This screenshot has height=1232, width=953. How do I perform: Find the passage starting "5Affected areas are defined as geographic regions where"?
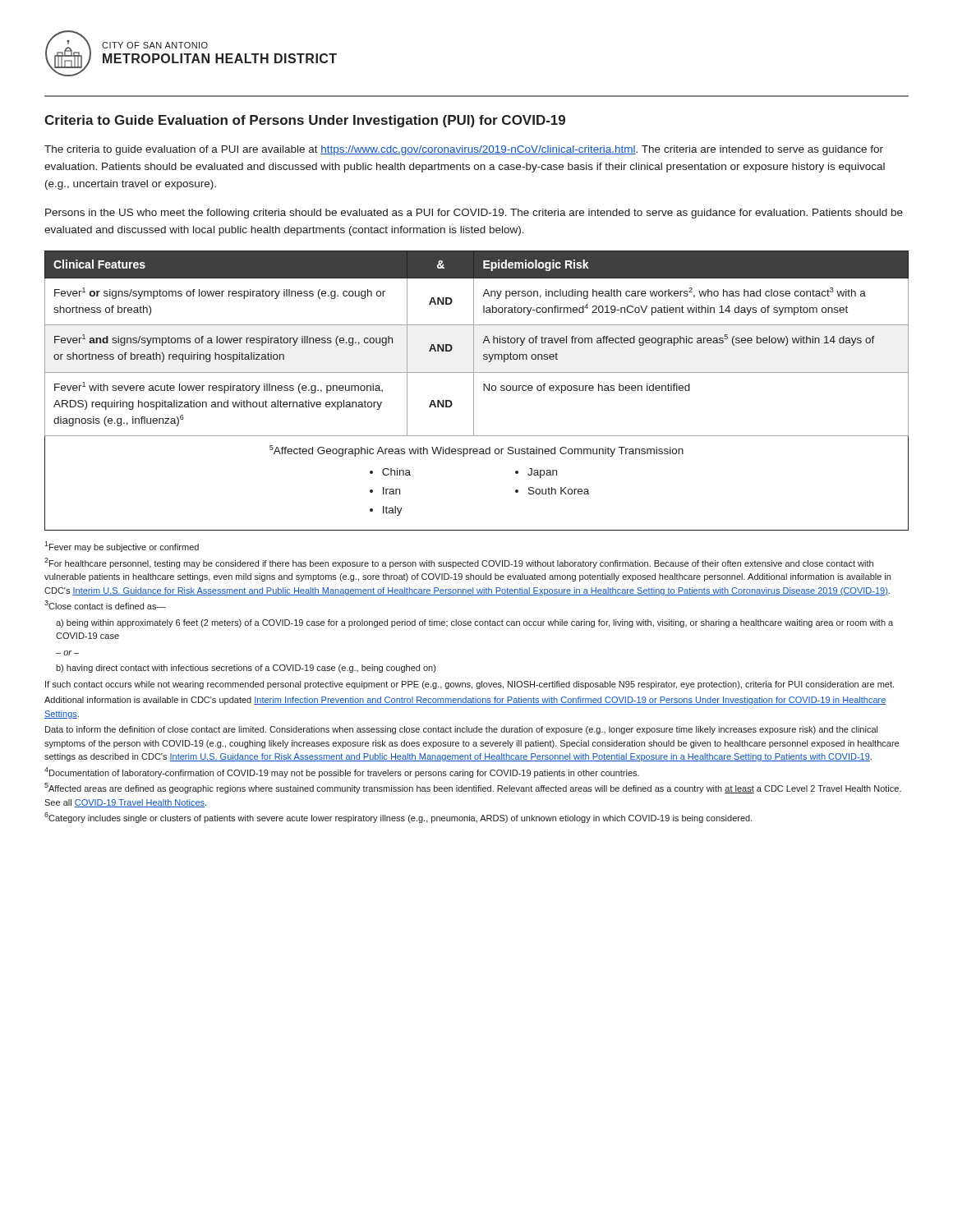click(473, 795)
